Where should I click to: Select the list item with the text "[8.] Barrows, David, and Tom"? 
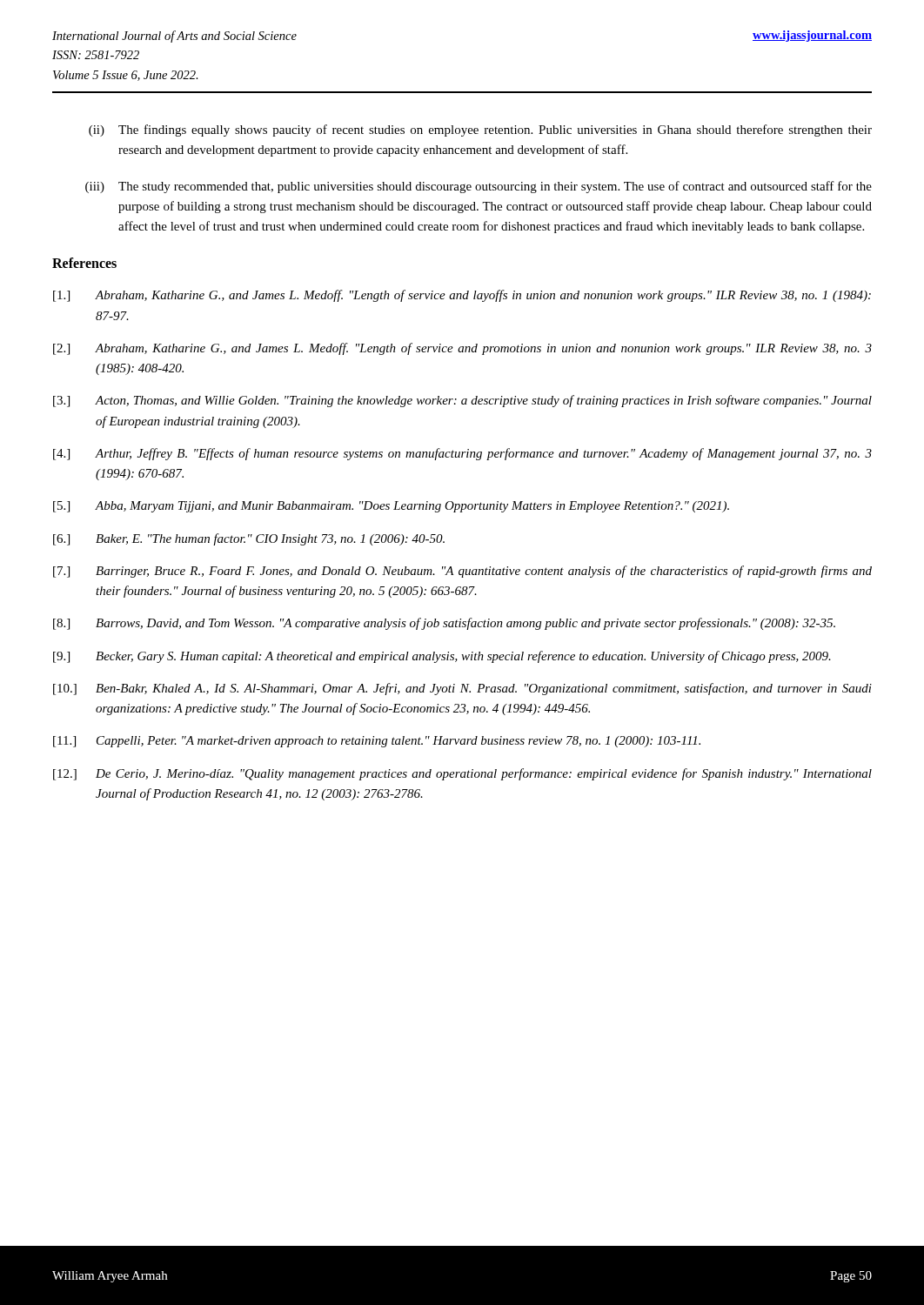[462, 624]
